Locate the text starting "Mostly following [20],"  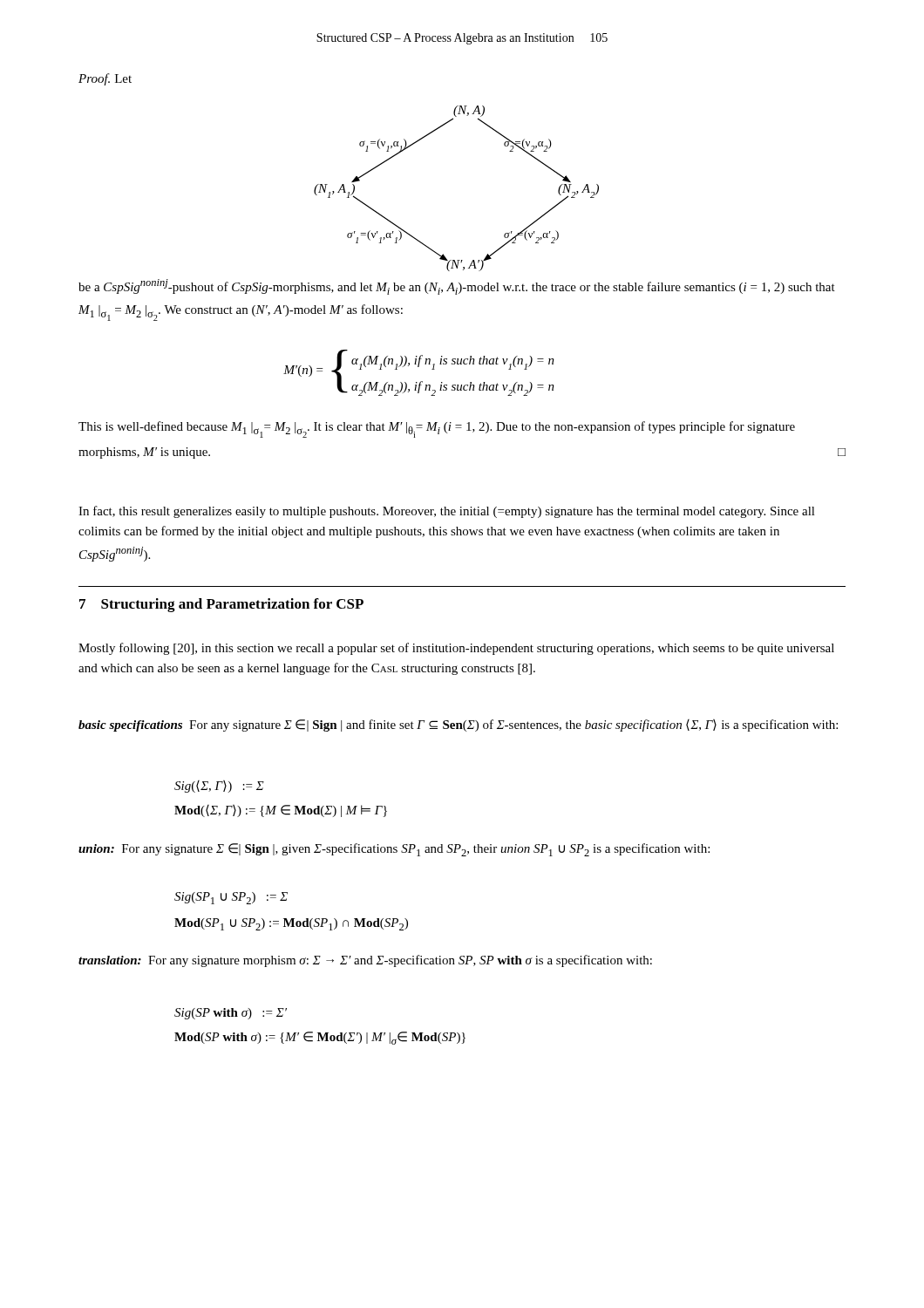point(456,658)
